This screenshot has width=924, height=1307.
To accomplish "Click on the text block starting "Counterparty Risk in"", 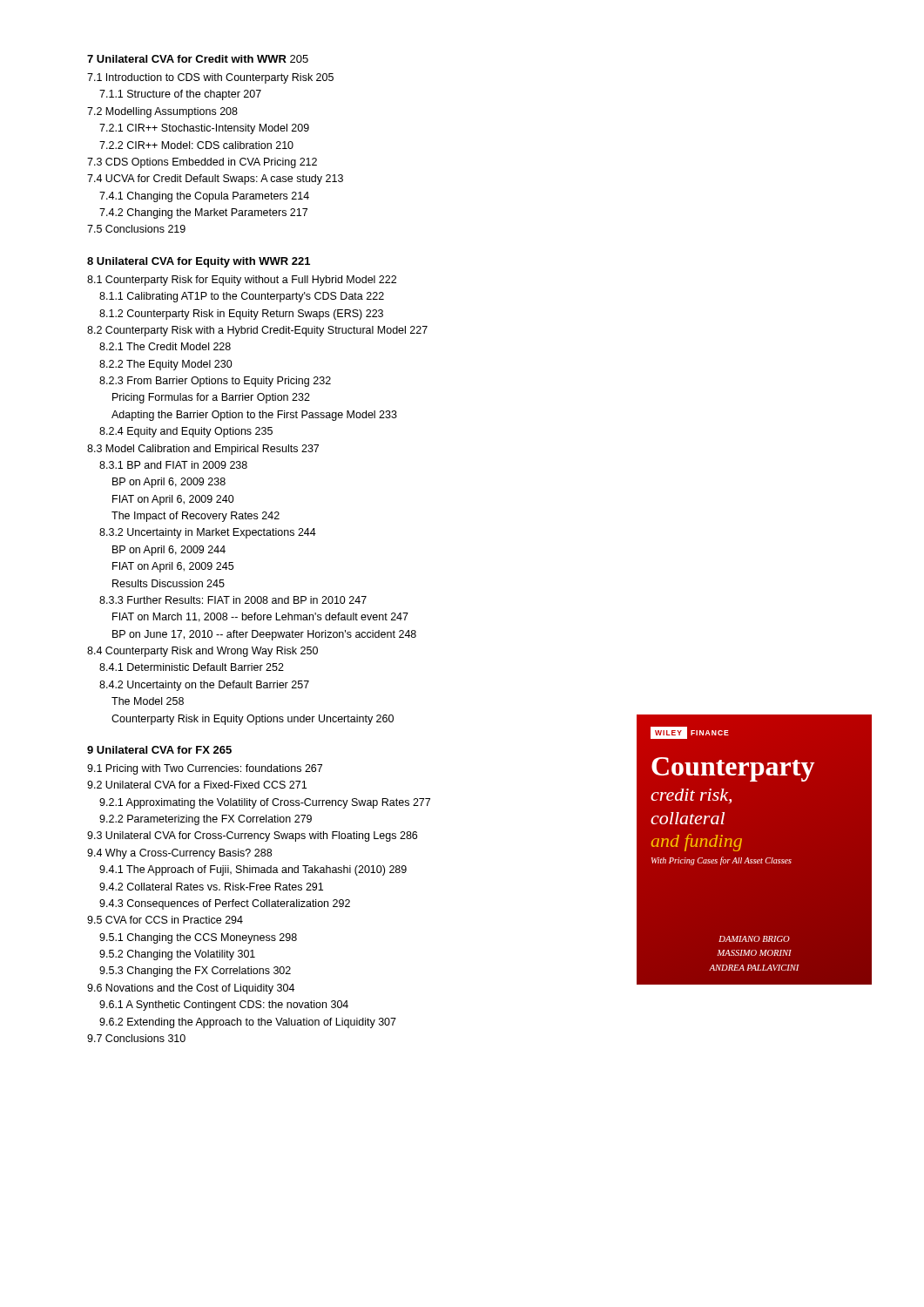I will coord(253,718).
